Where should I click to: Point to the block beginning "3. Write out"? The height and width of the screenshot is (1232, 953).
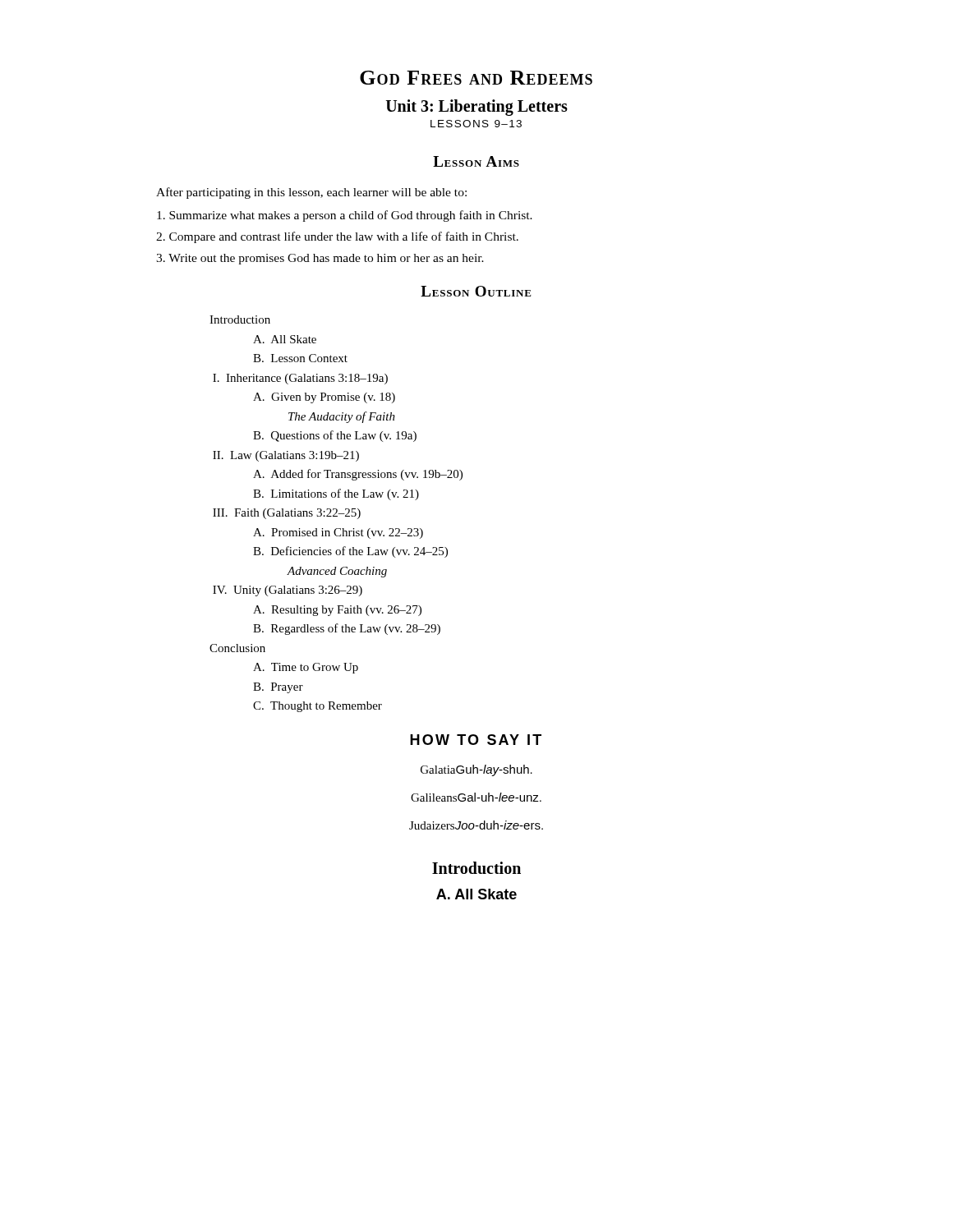[x=320, y=258]
